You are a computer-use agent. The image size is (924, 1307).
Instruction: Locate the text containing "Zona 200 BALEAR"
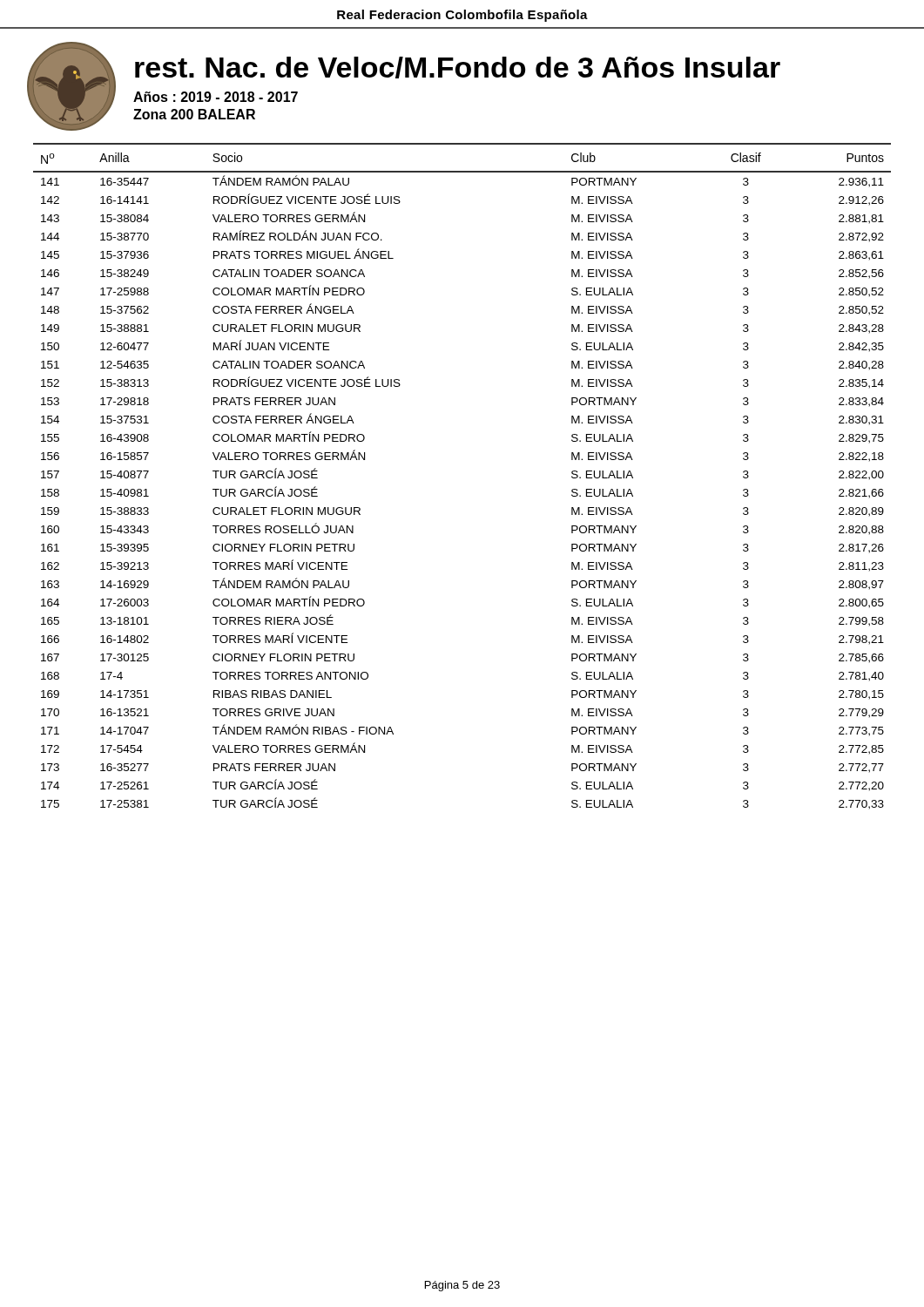coord(194,115)
